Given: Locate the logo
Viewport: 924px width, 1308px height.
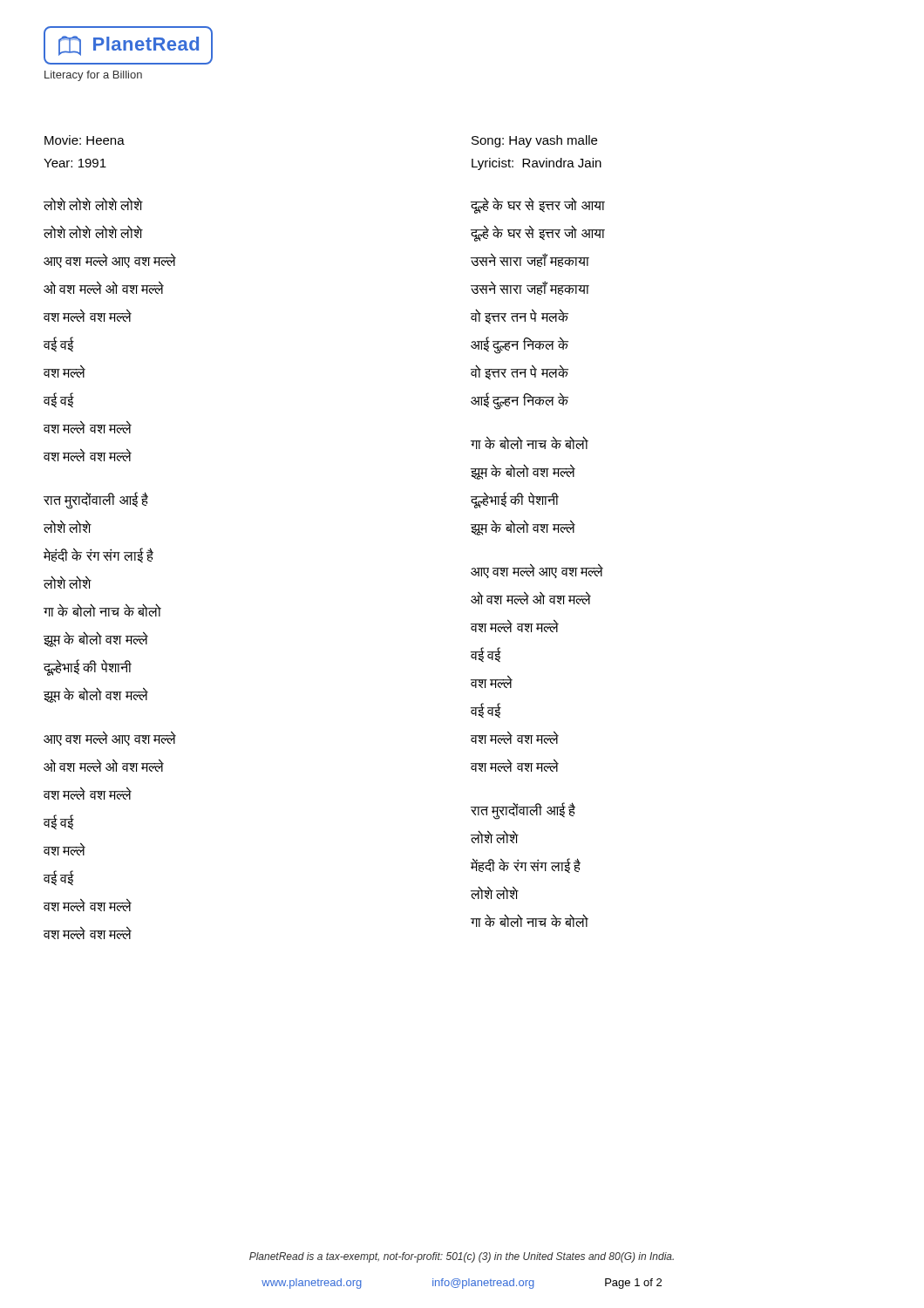Looking at the screenshot, I should (128, 53).
